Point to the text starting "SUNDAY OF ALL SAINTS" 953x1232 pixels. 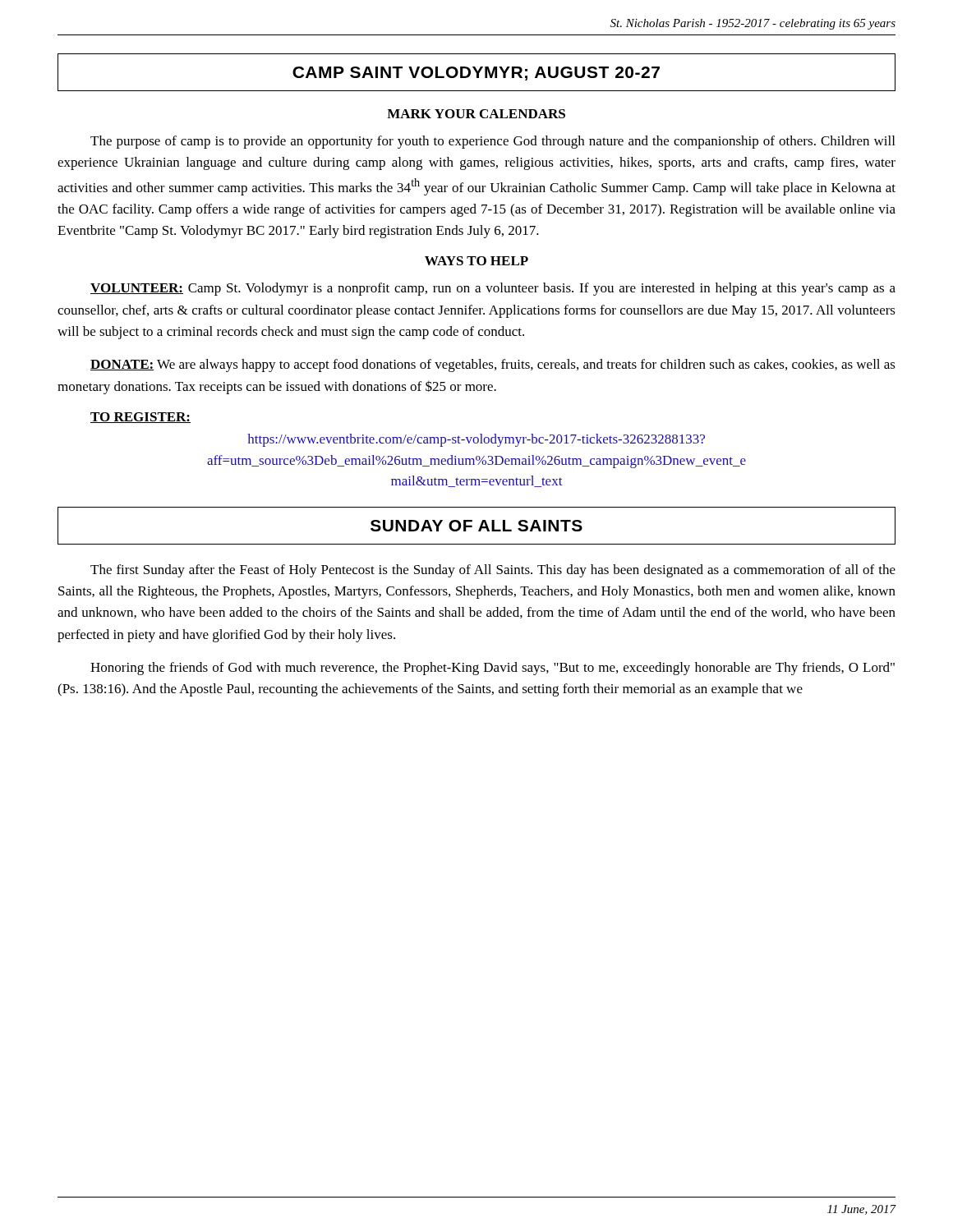pyautogui.click(x=476, y=525)
